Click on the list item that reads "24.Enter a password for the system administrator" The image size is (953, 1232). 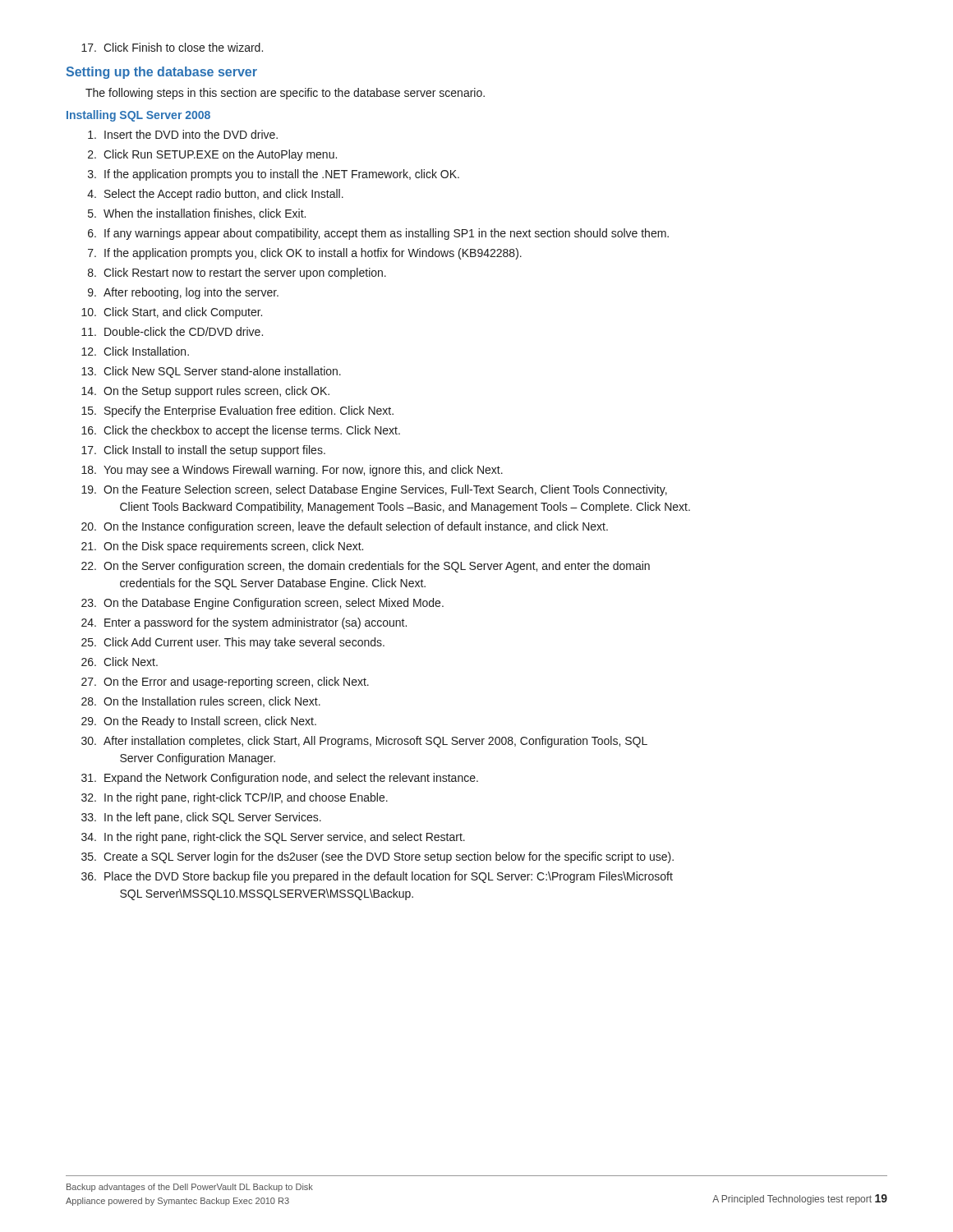tap(244, 623)
